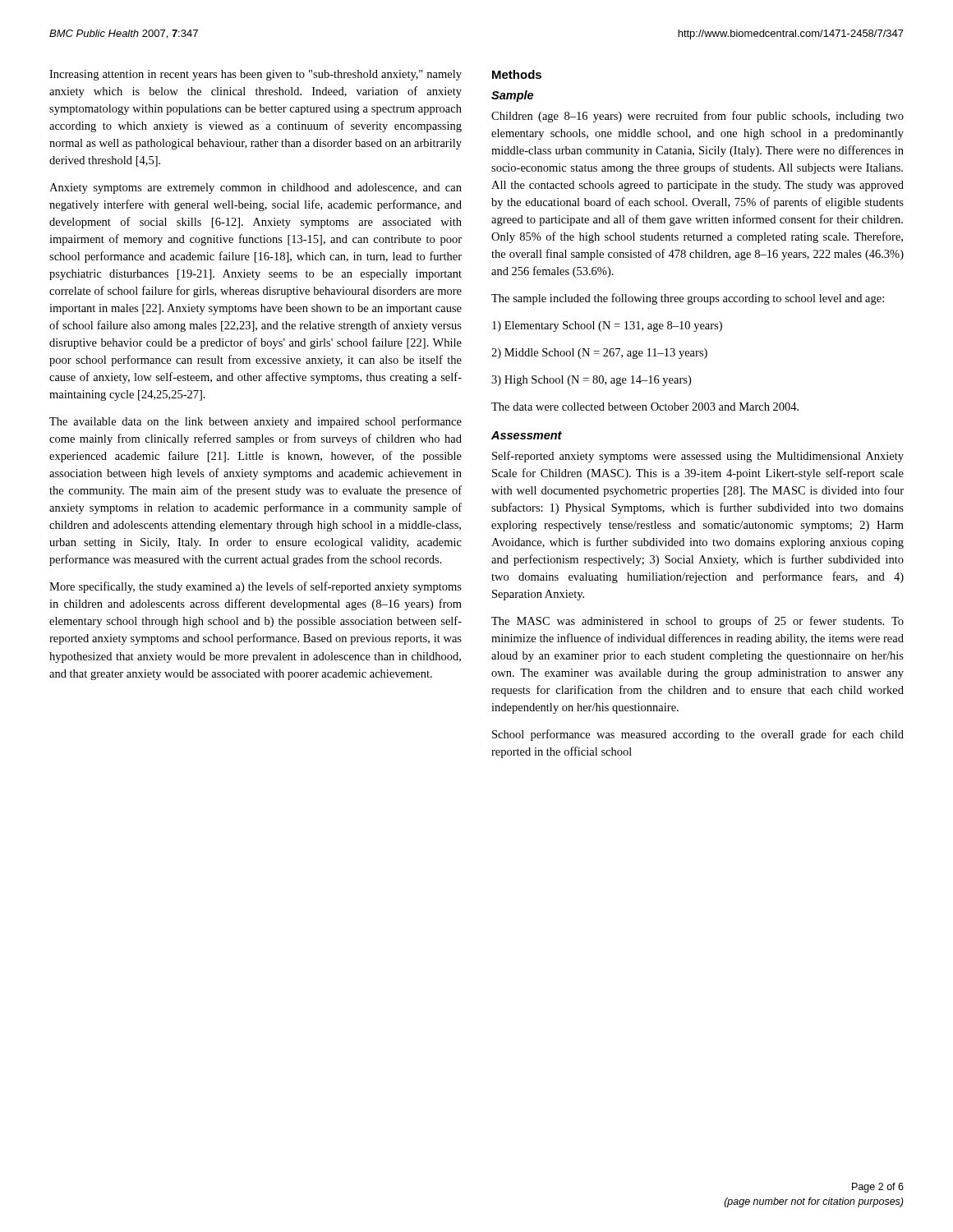Viewport: 953px width, 1232px height.
Task: Navigate to the element starting "1) Elementary School (N ="
Action: [x=698, y=326]
